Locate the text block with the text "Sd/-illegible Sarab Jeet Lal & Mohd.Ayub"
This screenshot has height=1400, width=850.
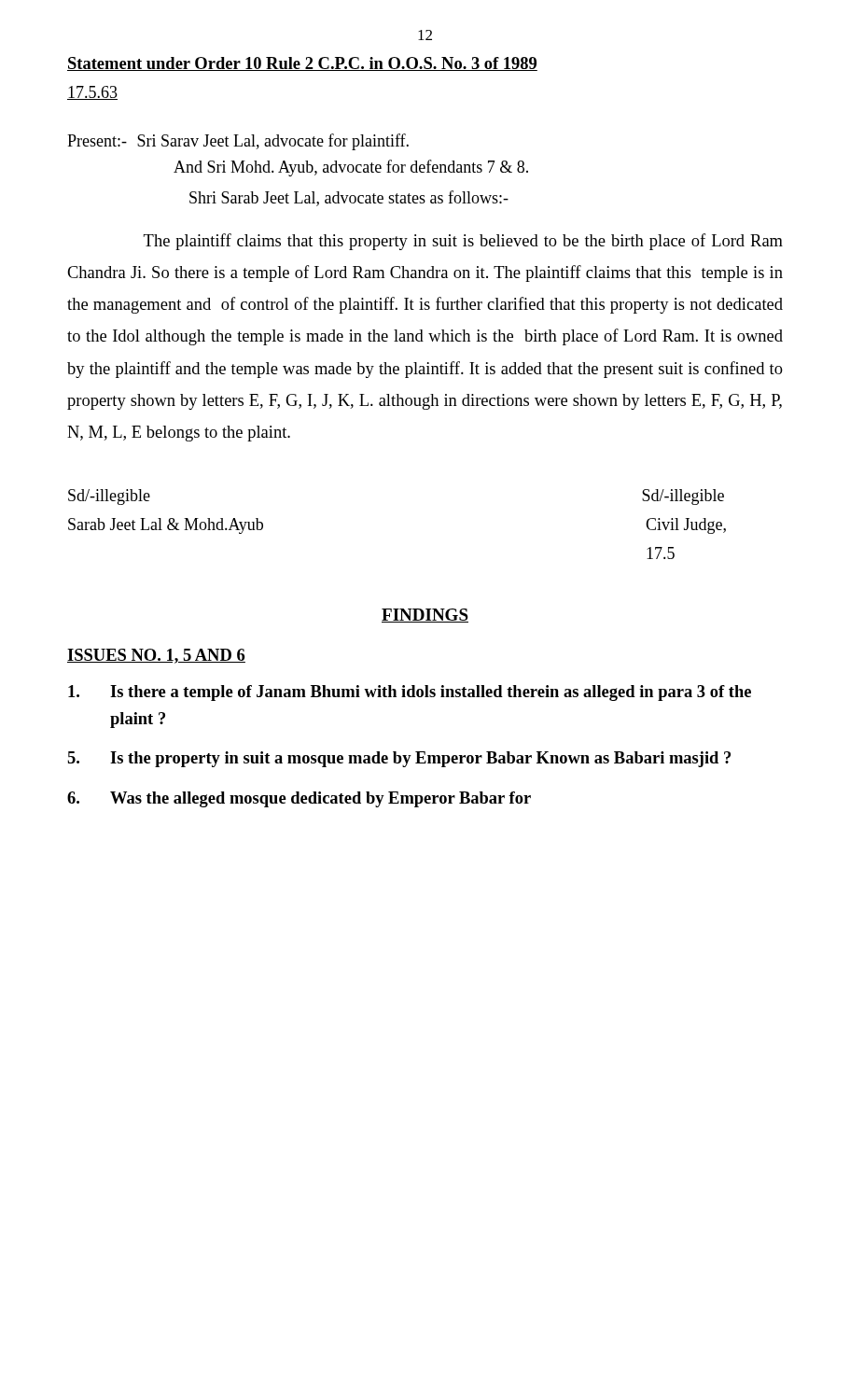point(97,497)
